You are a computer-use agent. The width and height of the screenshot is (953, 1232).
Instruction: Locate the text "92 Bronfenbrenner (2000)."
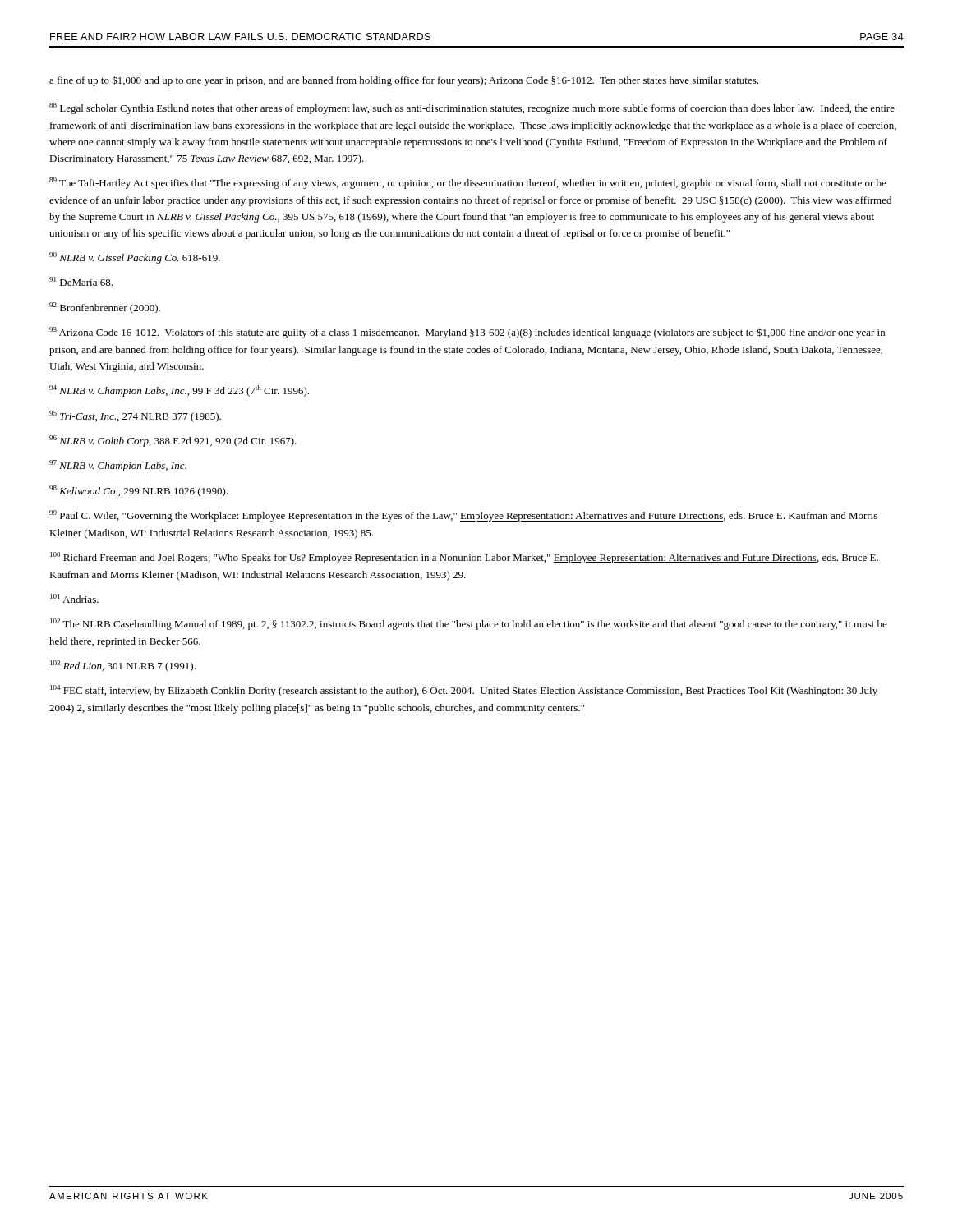pos(105,308)
